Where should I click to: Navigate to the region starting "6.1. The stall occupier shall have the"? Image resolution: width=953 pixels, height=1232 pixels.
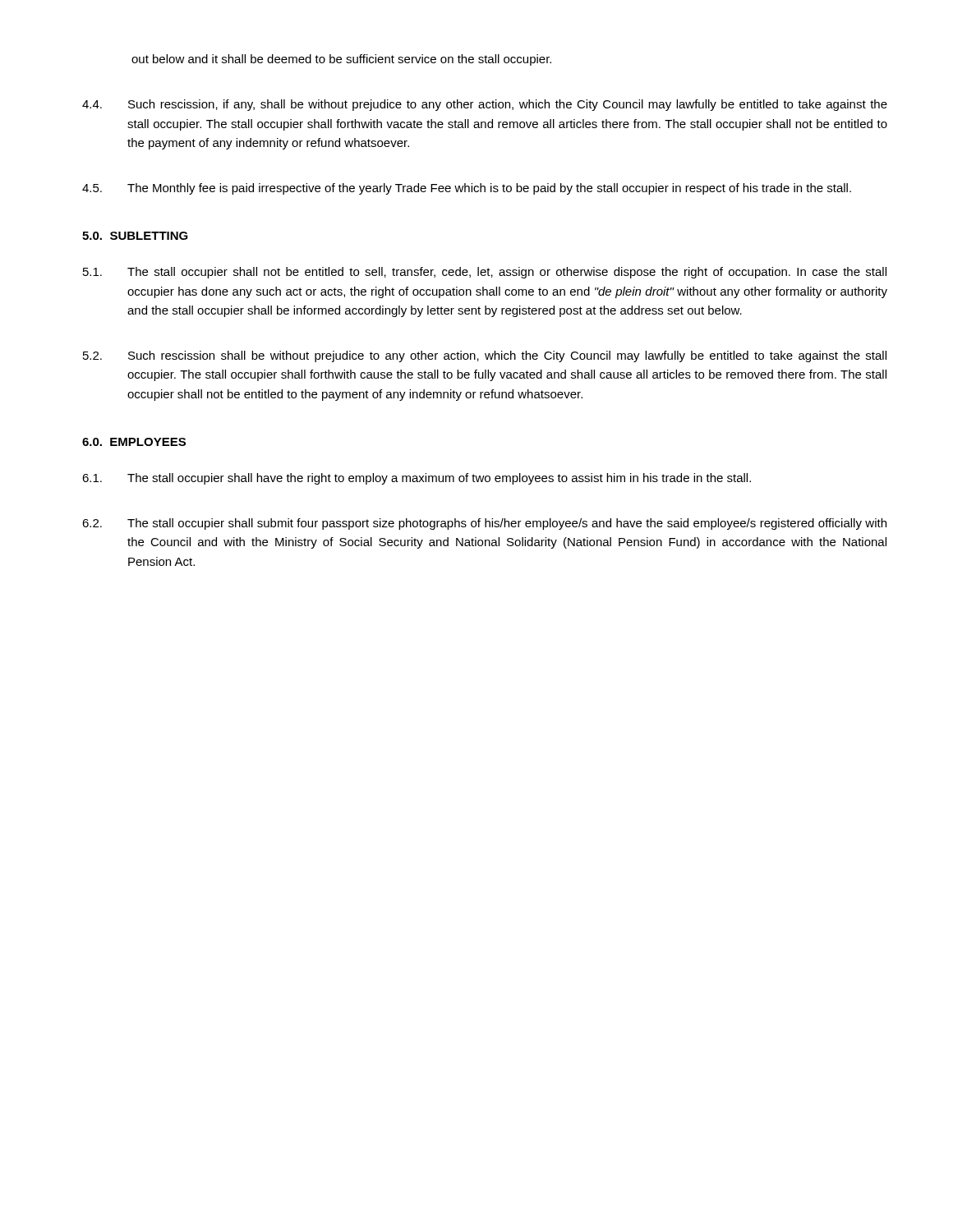pos(485,477)
